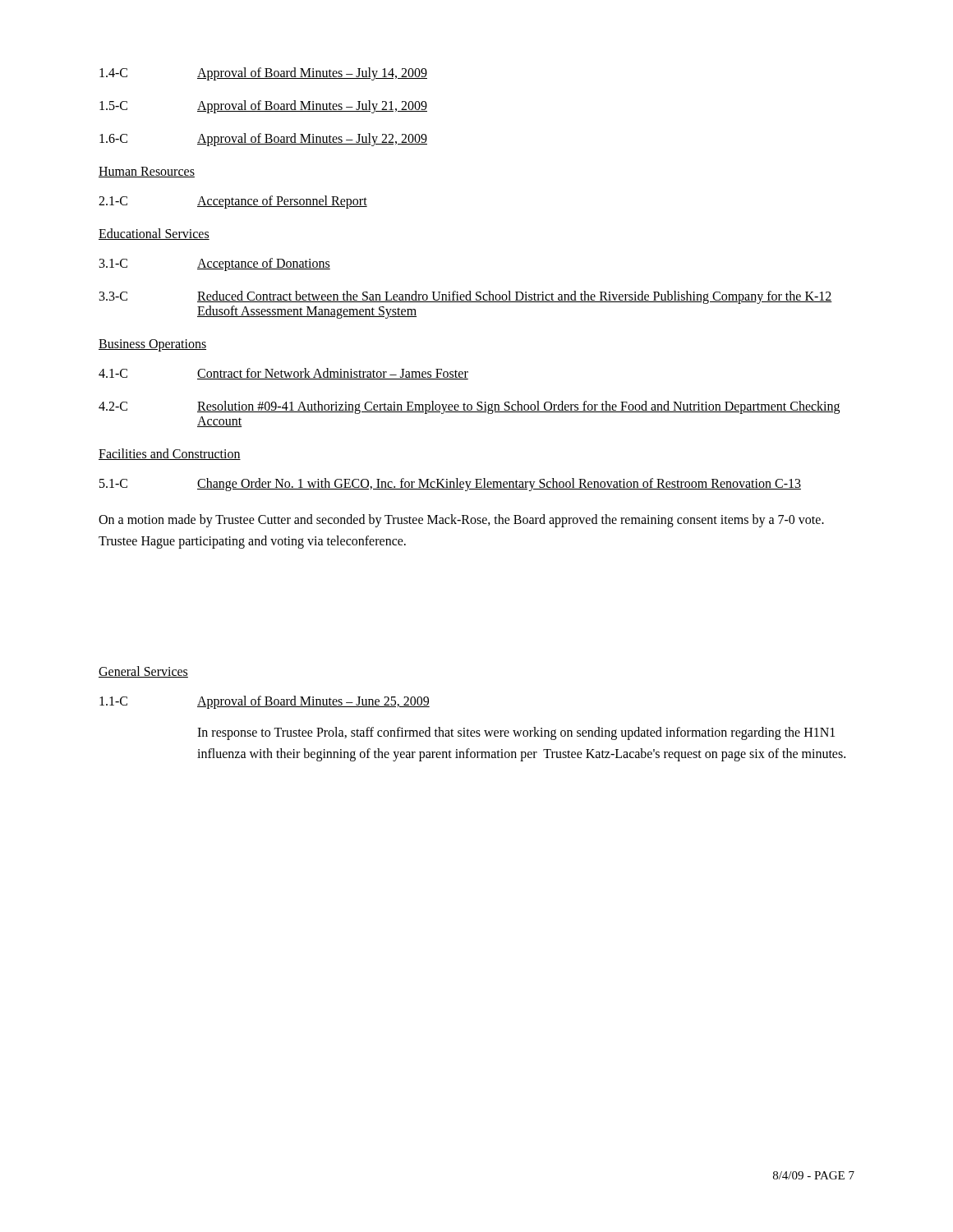Click on the region starting "Business Operations"
Image resolution: width=953 pixels, height=1232 pixels.
click(x=152, y=344)
